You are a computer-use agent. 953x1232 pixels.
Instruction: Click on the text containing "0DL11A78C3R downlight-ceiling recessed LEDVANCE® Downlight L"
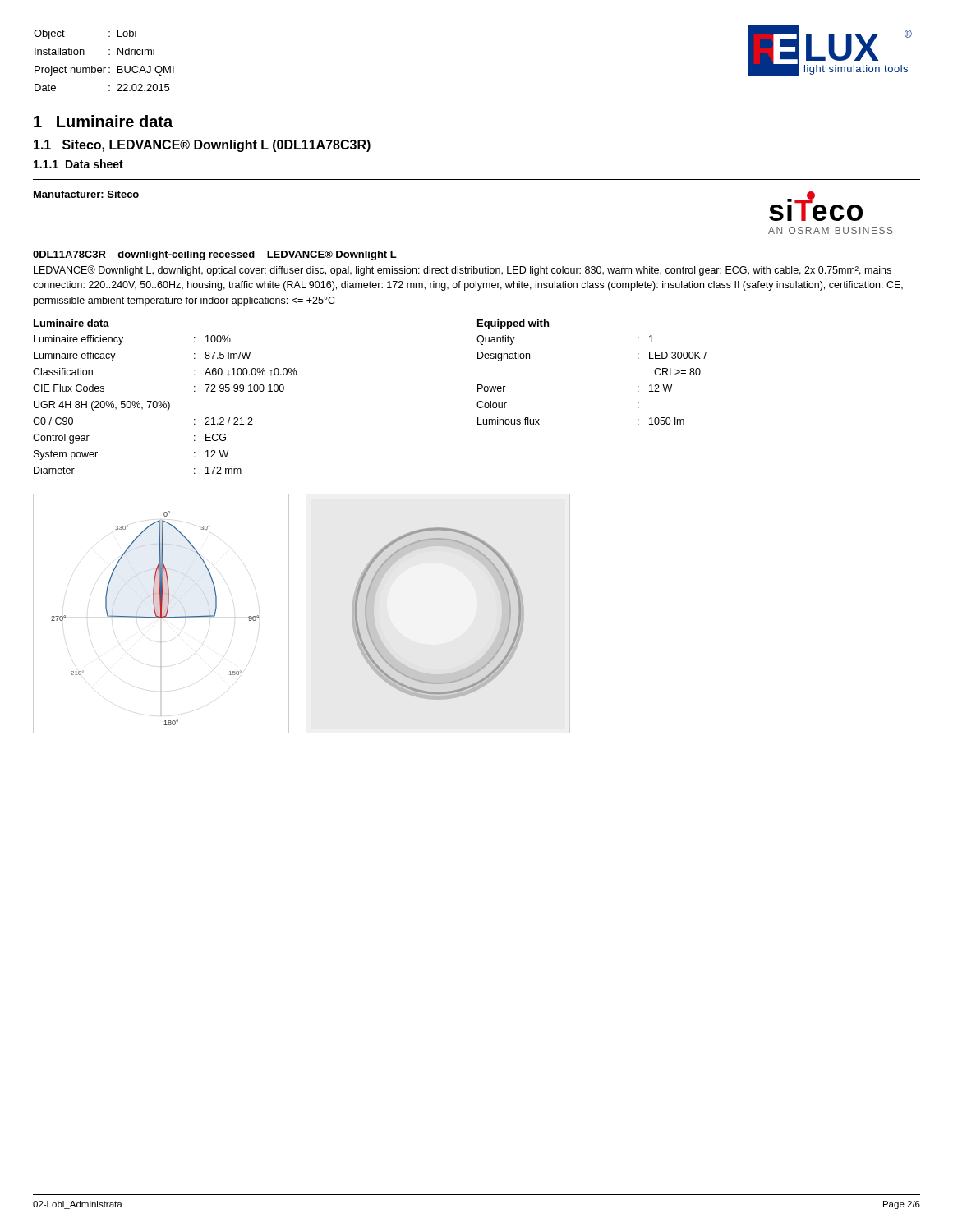(x=215, y=254)
